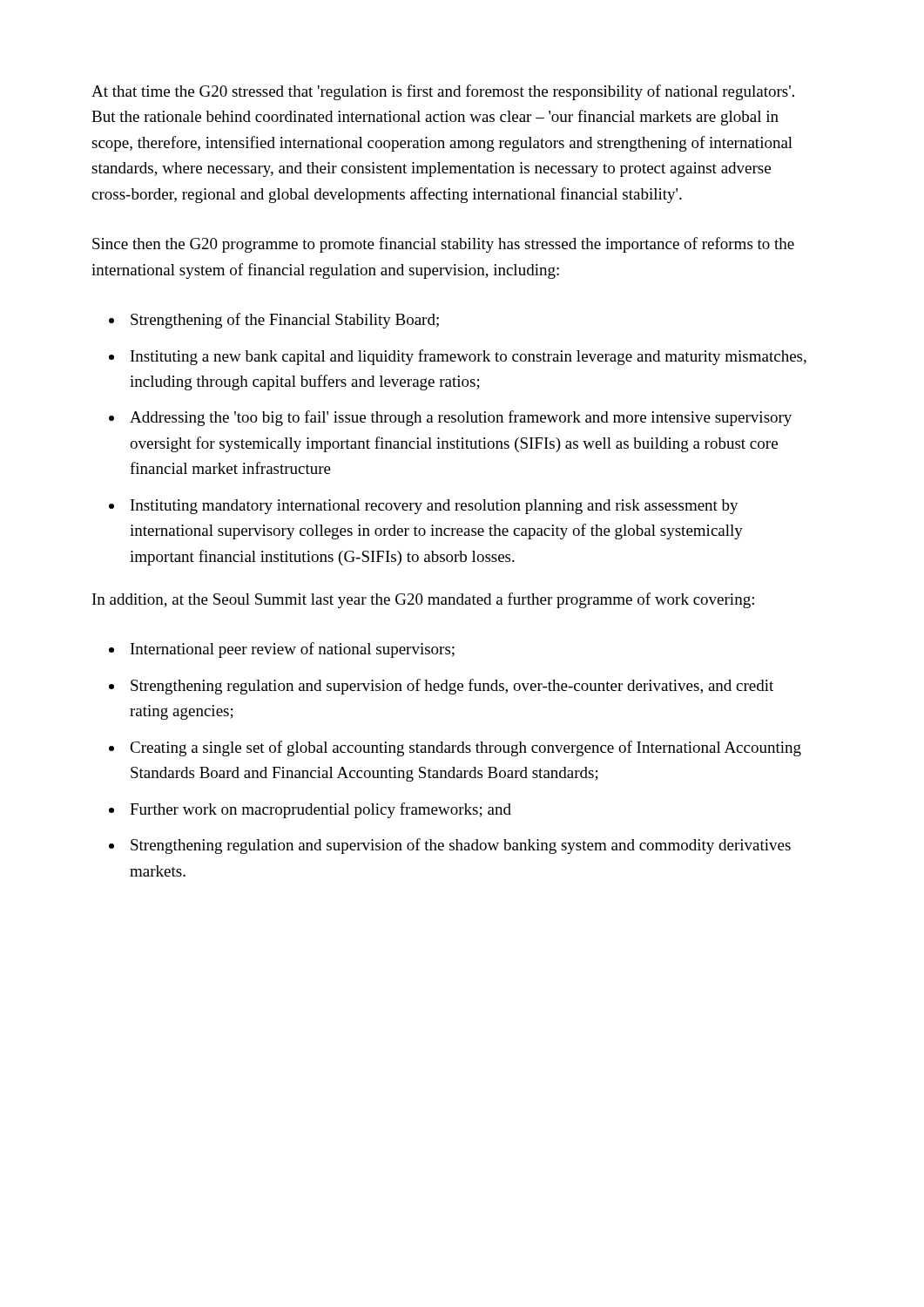Find the text block starting "Since then the G20"

tap(443, 257)
